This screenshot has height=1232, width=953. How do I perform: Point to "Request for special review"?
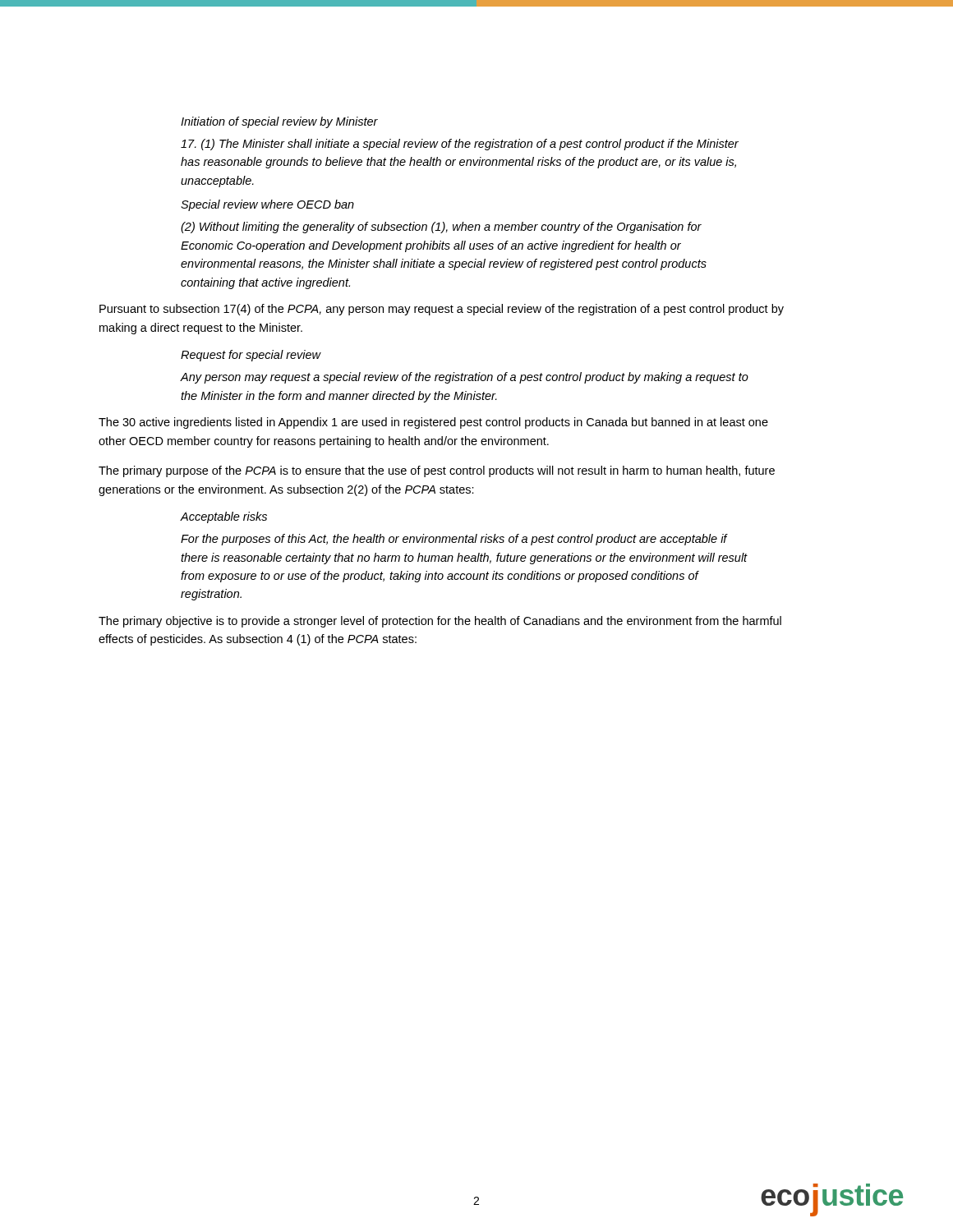pos(251,355)
